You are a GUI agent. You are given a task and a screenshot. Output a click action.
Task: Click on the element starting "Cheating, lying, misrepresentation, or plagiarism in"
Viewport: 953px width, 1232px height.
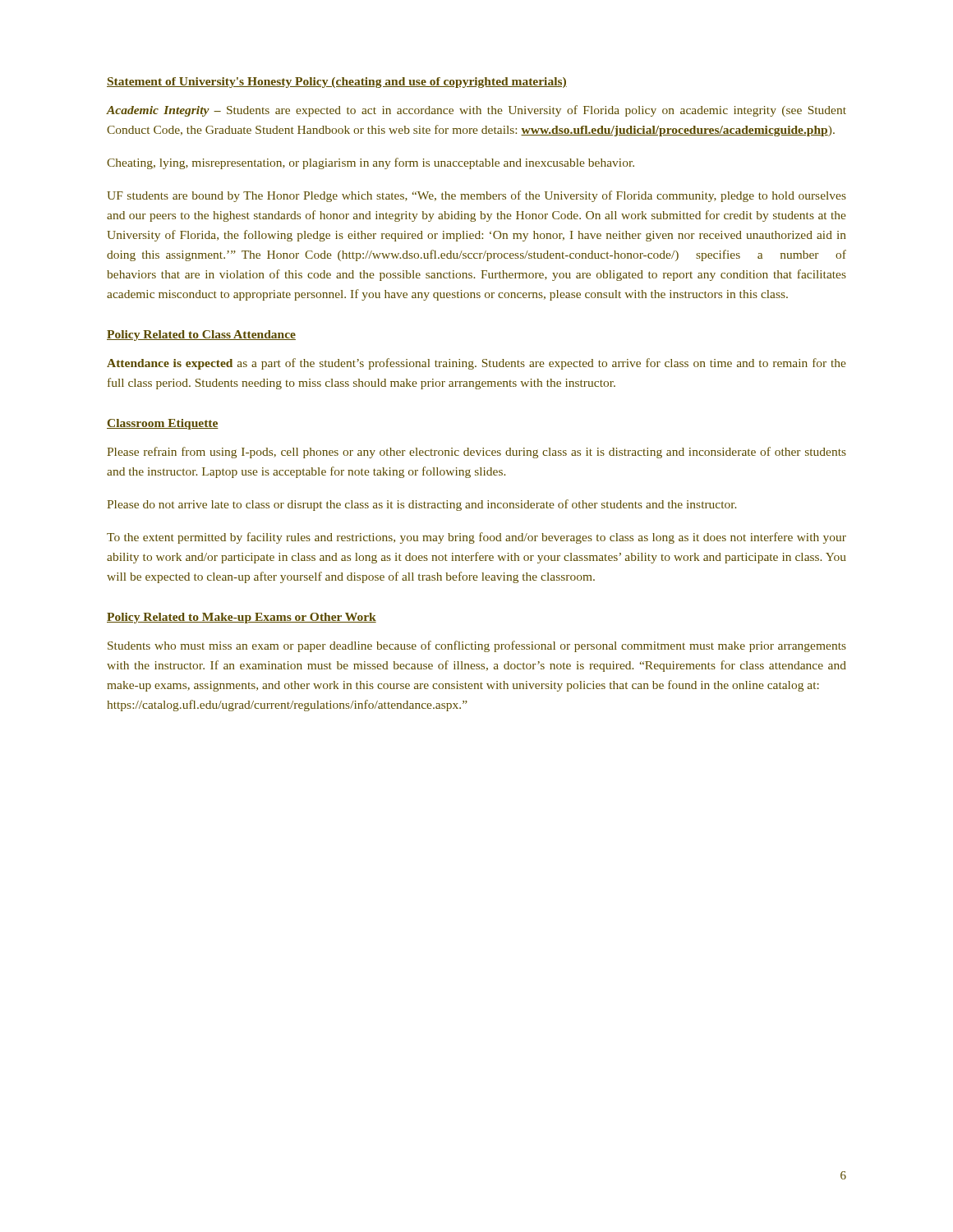point(371,162)
